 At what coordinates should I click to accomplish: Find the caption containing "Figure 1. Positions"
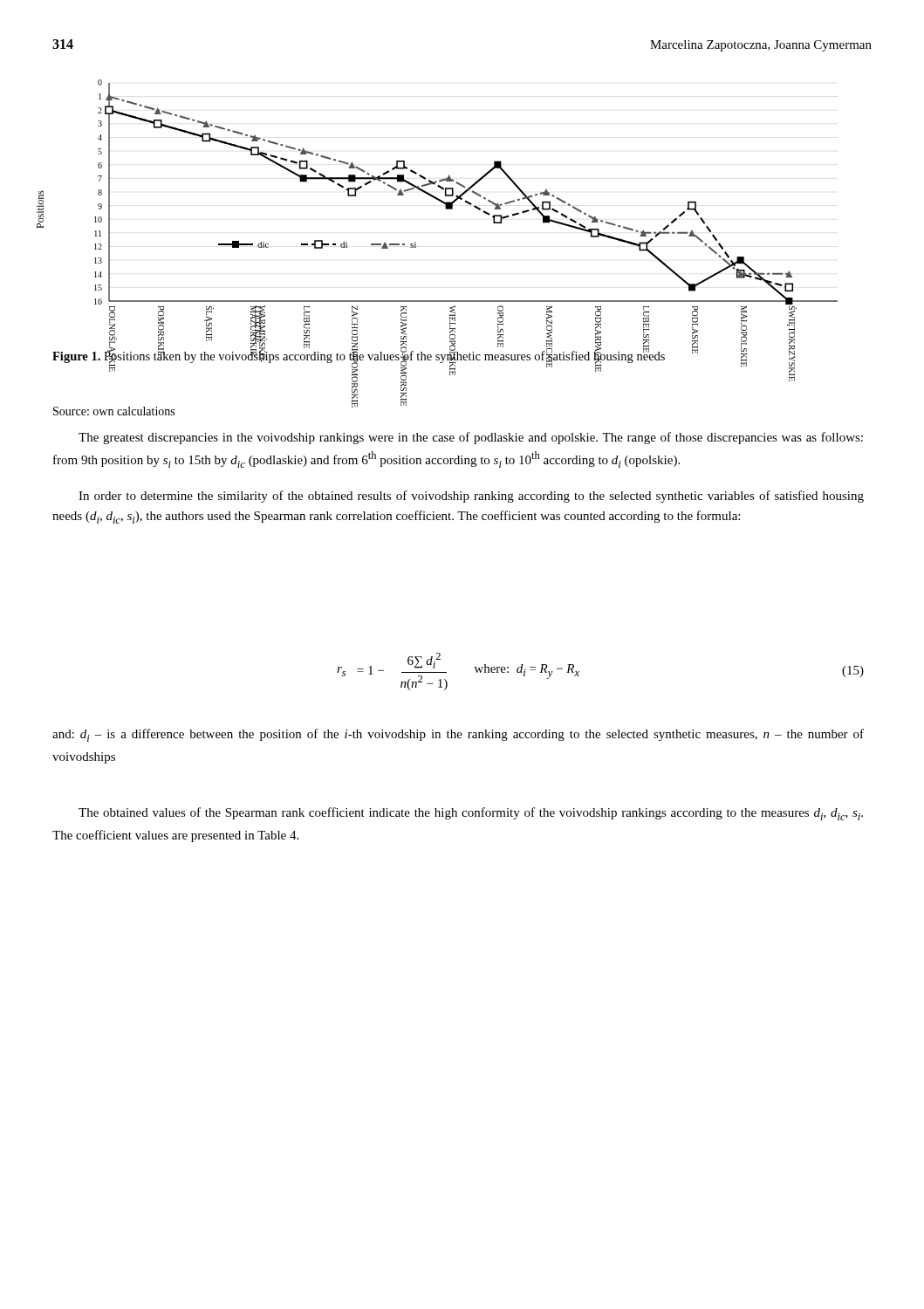(x=436, y=357)
